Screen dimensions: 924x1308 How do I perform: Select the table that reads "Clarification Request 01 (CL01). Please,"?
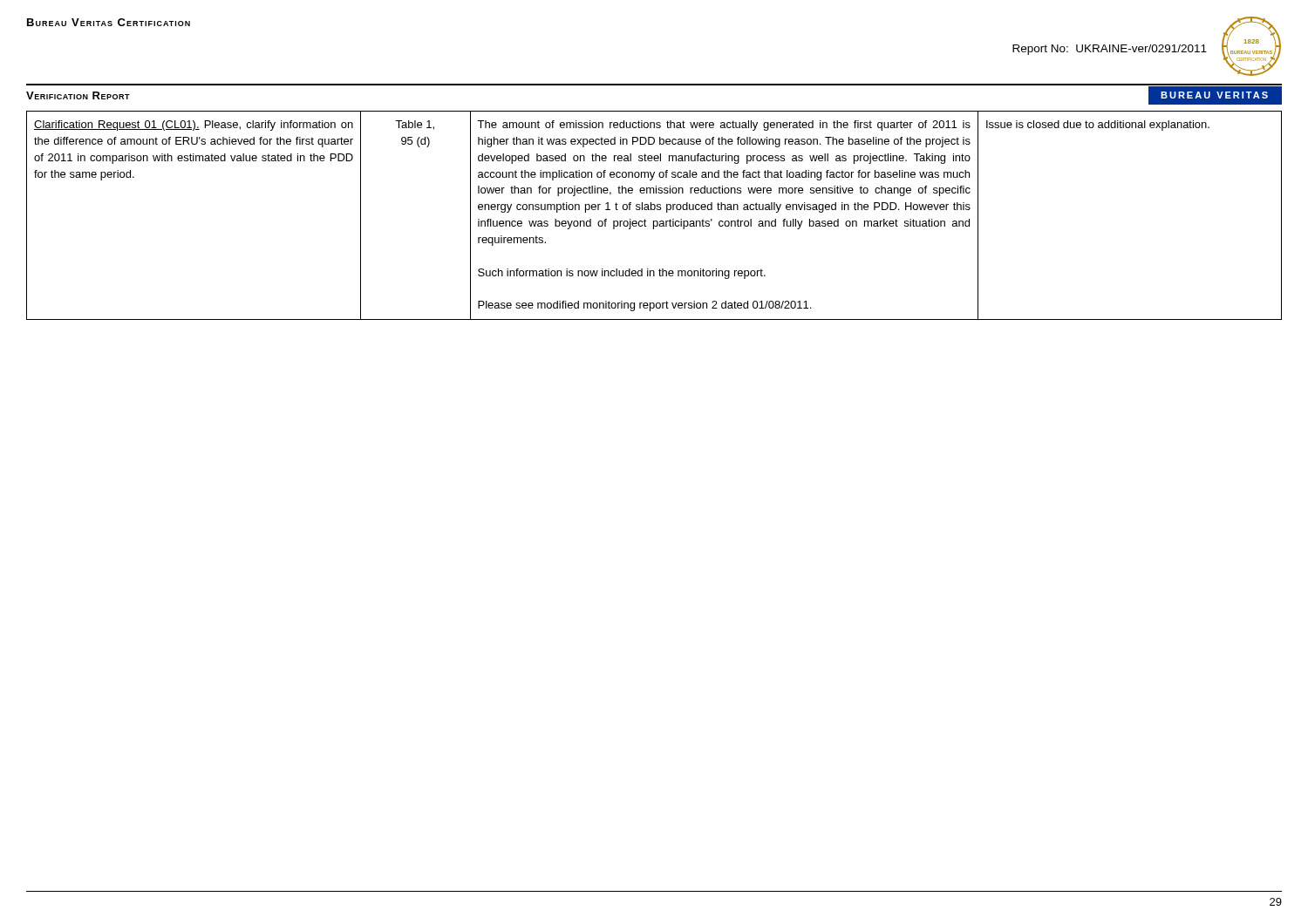(654, 215)
